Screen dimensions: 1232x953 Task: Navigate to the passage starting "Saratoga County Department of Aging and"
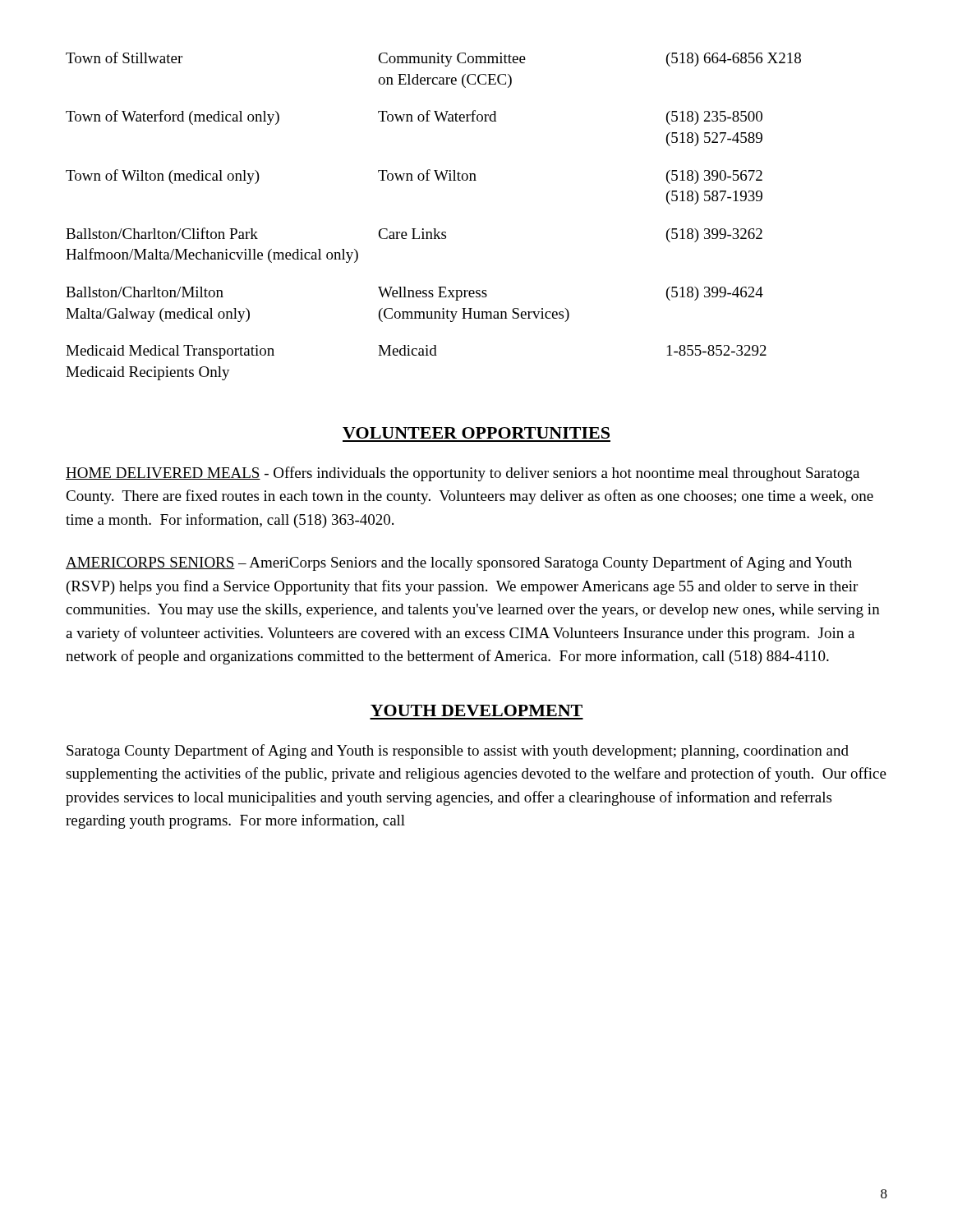coord(476,785)
